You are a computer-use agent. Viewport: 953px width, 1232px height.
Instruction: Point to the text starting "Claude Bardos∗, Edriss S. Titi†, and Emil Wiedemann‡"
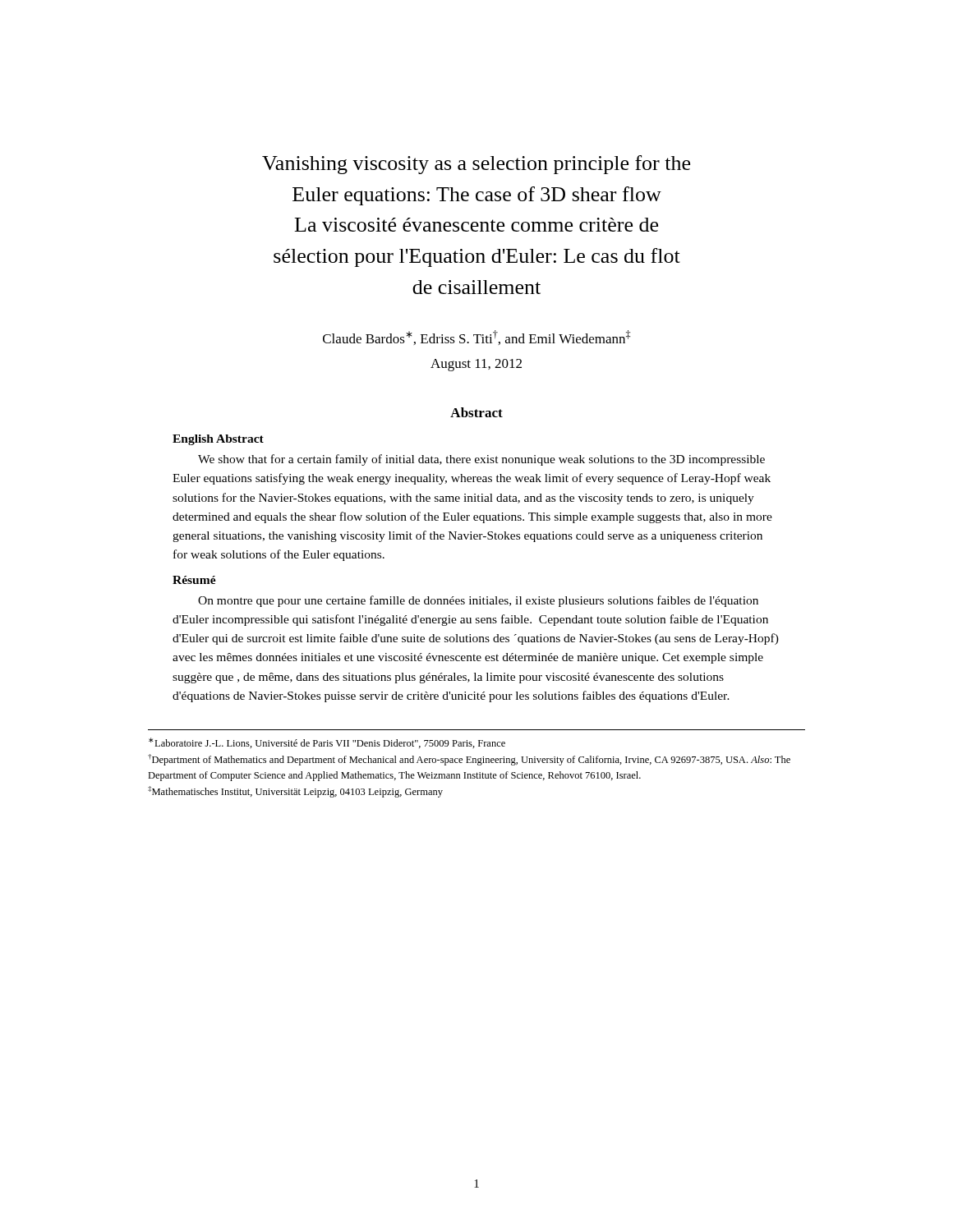click(x=476, y=338)
